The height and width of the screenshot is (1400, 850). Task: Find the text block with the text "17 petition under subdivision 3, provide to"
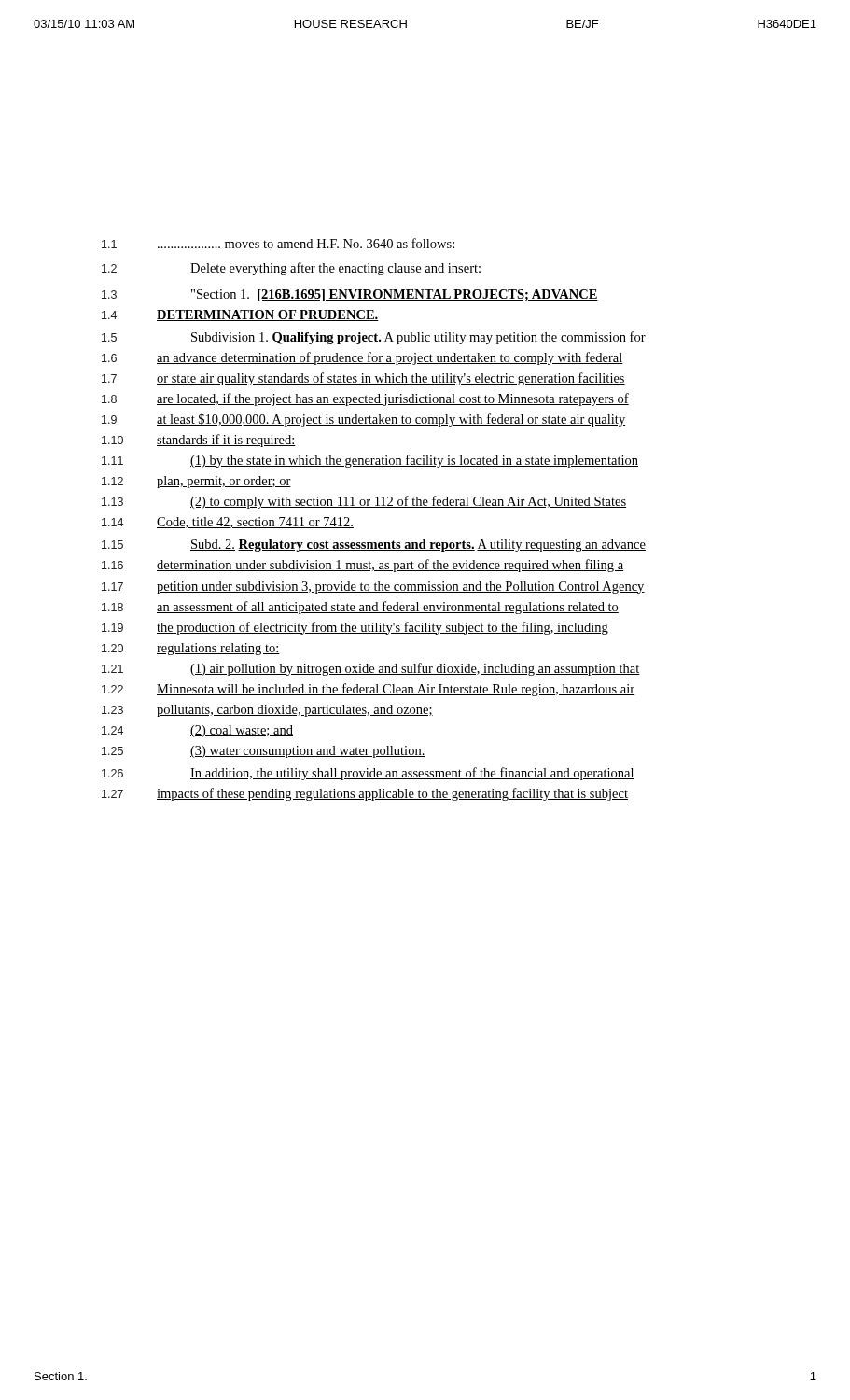click(372, 586)
